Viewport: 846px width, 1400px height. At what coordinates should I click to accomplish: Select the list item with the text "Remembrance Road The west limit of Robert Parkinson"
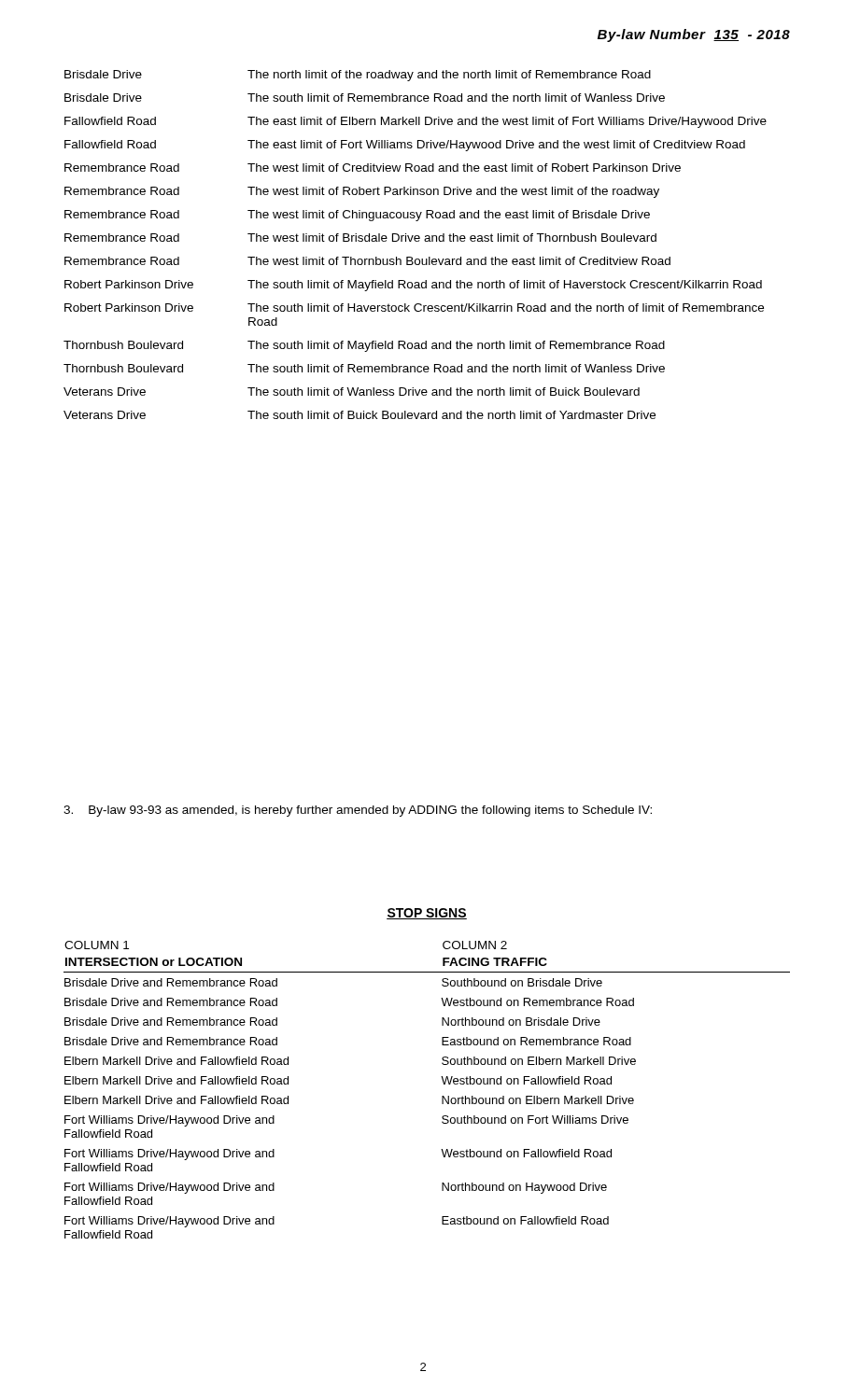(427, 191)
